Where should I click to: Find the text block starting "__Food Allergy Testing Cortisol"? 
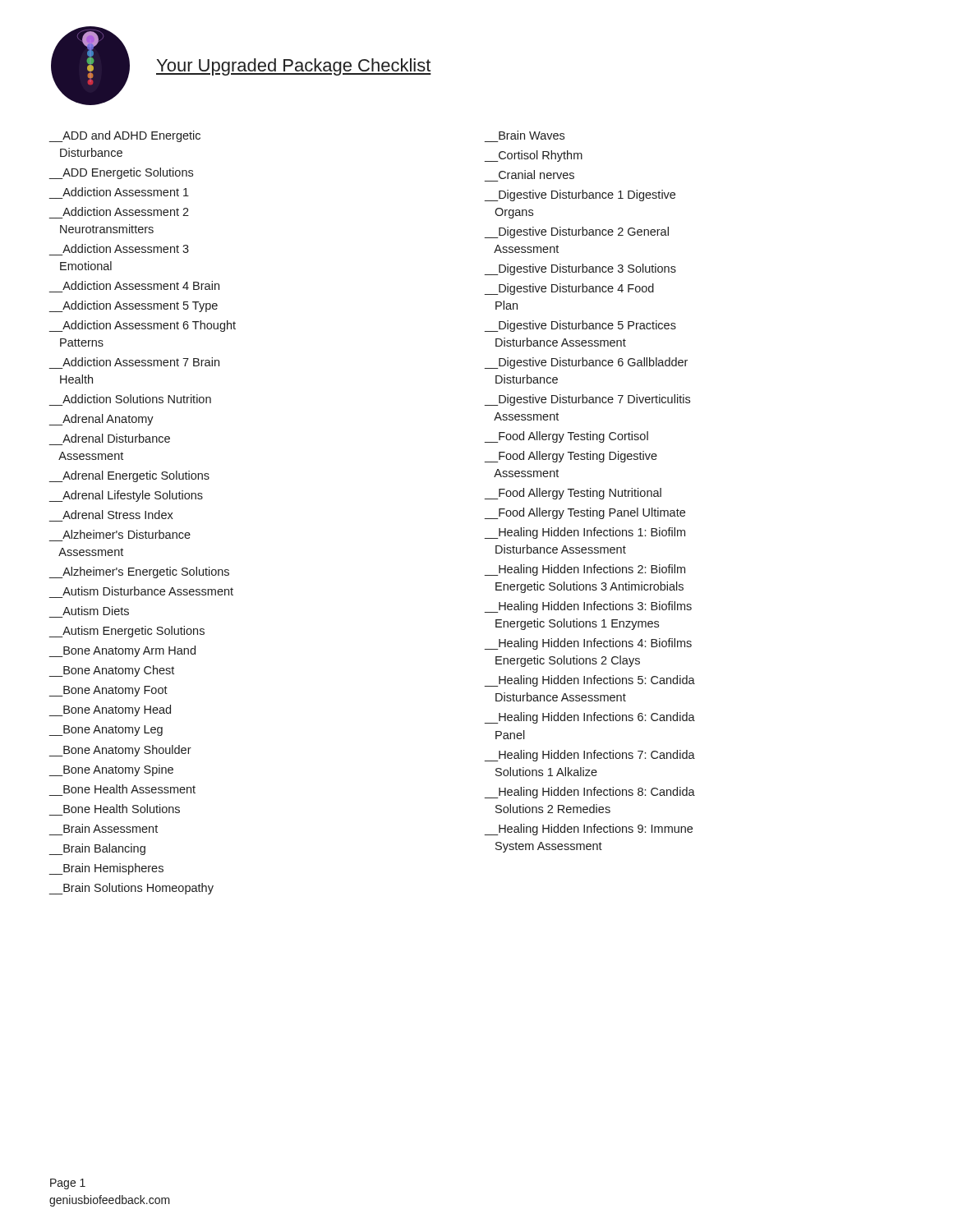(x=567, y=436)
